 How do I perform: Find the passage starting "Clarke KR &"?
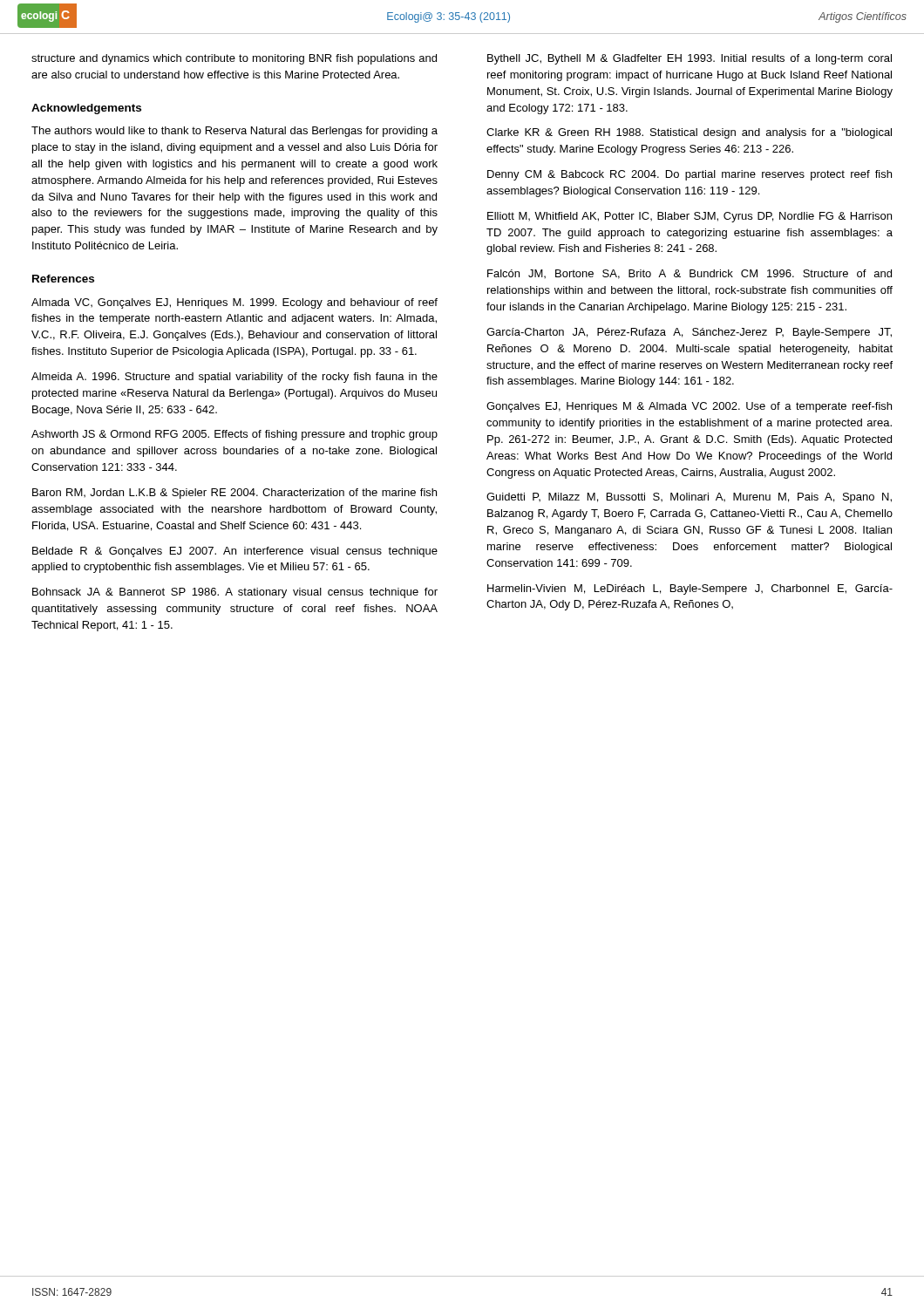pyautogui.click(x=689, y=141)
